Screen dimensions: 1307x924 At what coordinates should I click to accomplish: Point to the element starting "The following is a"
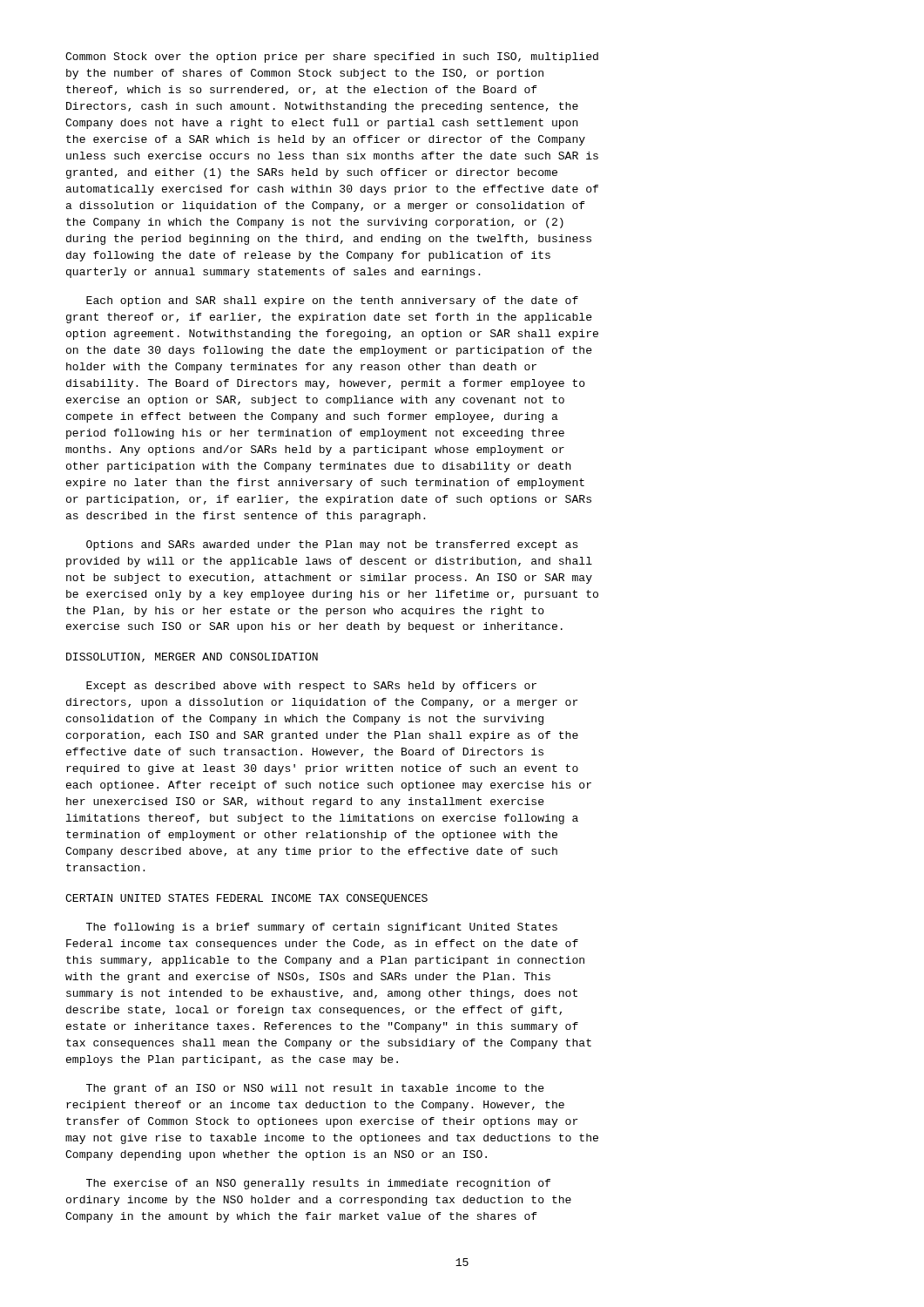462,995
